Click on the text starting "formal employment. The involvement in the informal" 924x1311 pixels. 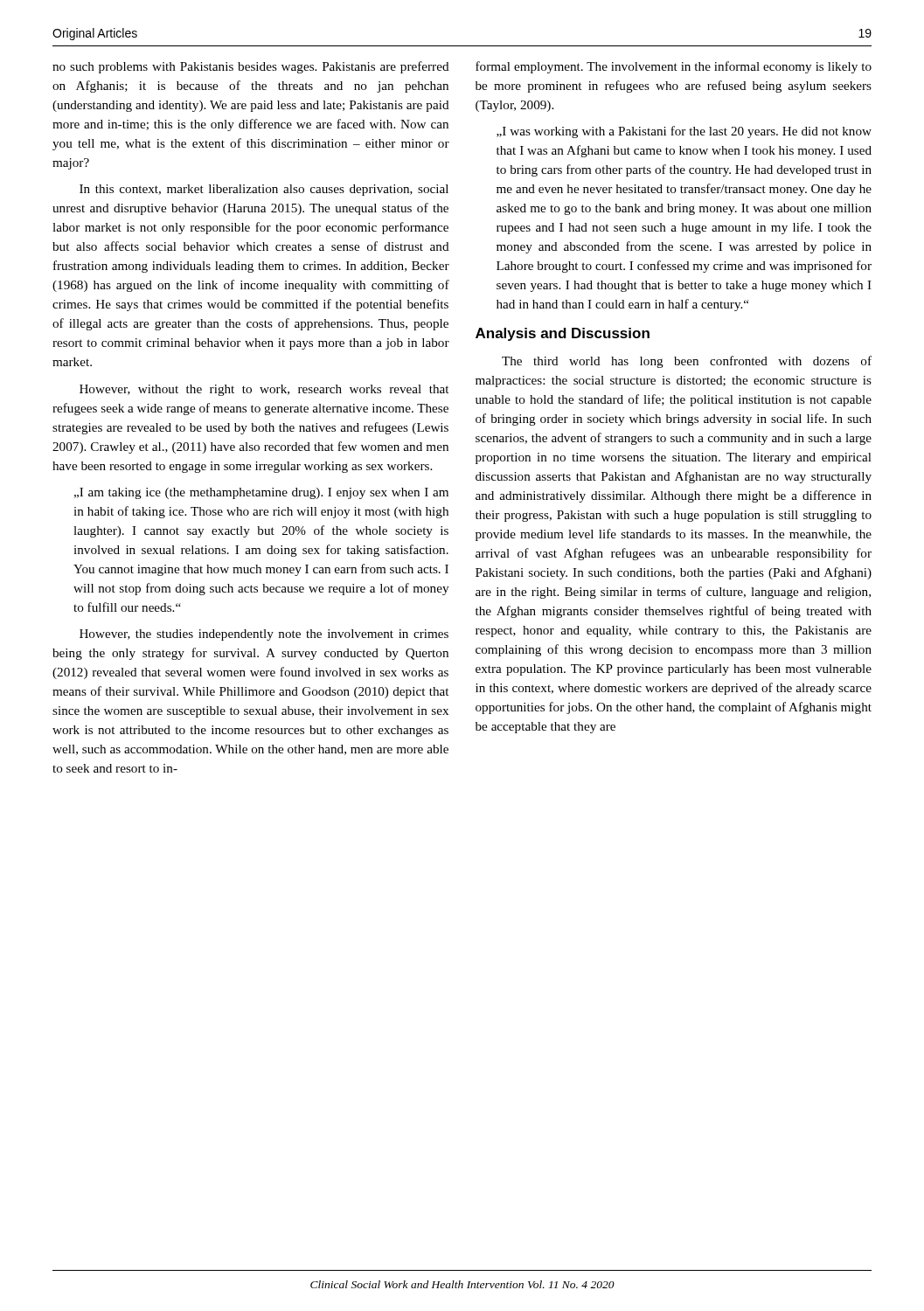pos(673,86)
